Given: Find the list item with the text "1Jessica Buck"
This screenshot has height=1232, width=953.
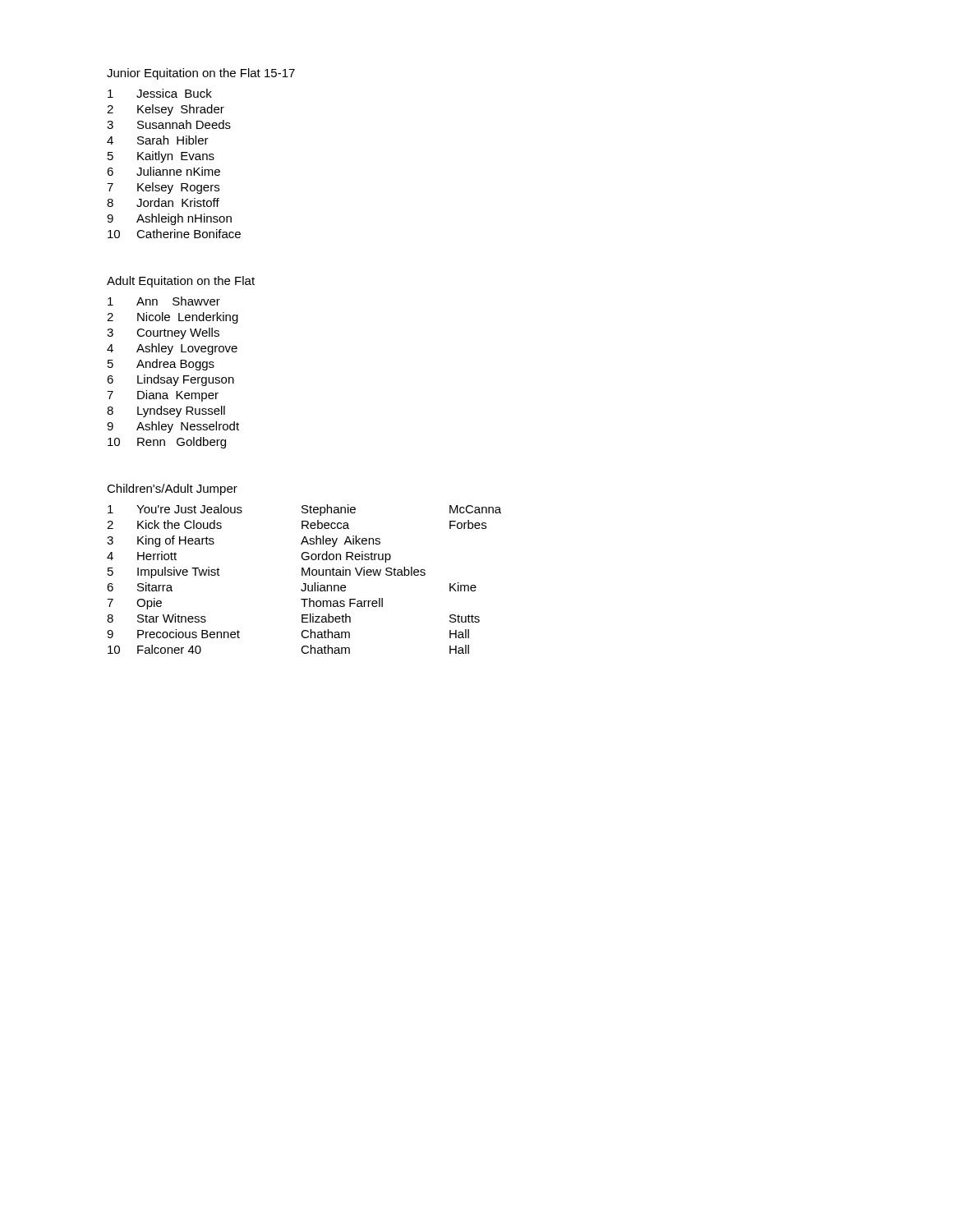Looking at the screenshot, I should (x=159, y=93).
